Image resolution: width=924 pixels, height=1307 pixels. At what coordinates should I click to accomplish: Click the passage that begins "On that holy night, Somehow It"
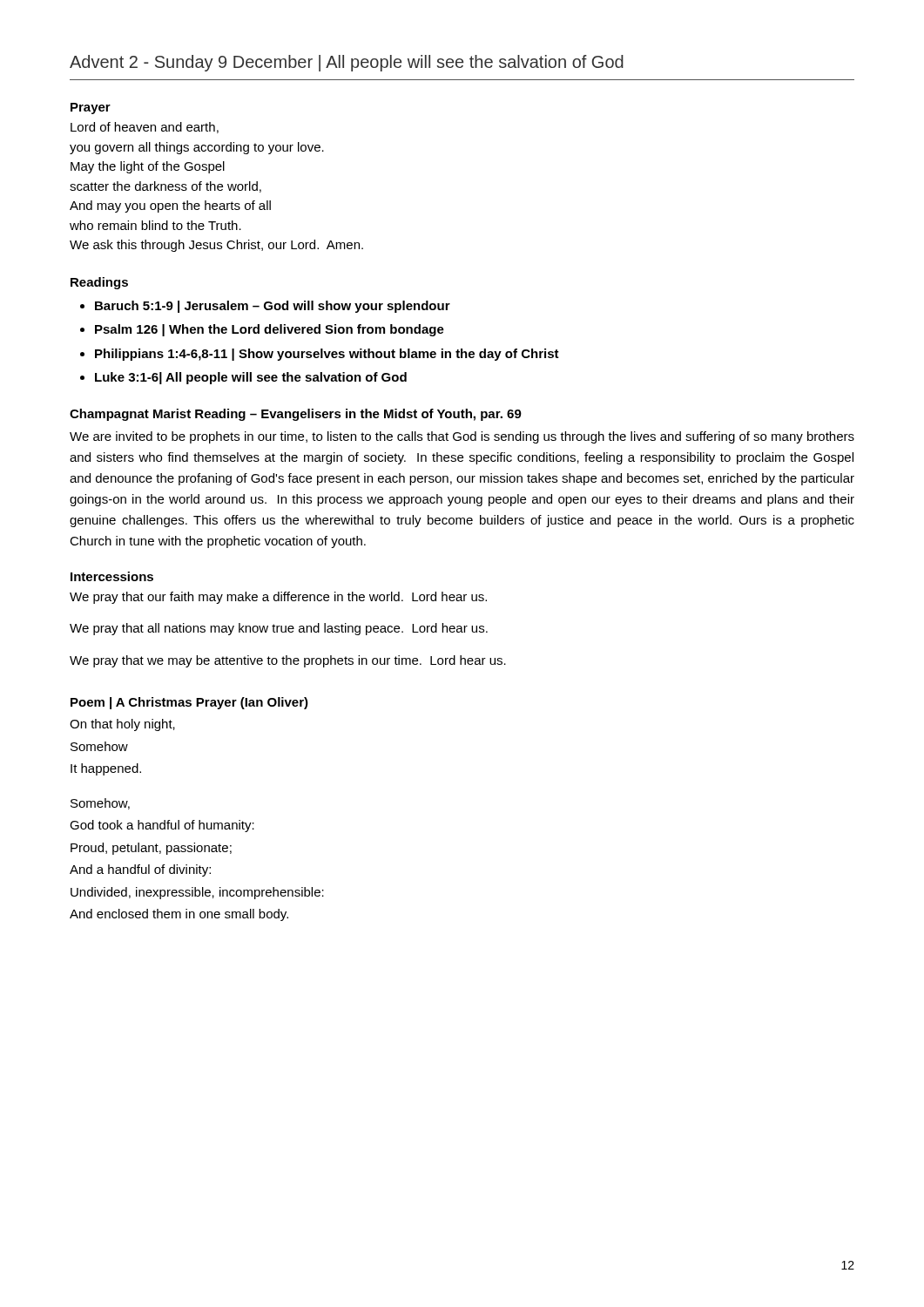[123, 746]
